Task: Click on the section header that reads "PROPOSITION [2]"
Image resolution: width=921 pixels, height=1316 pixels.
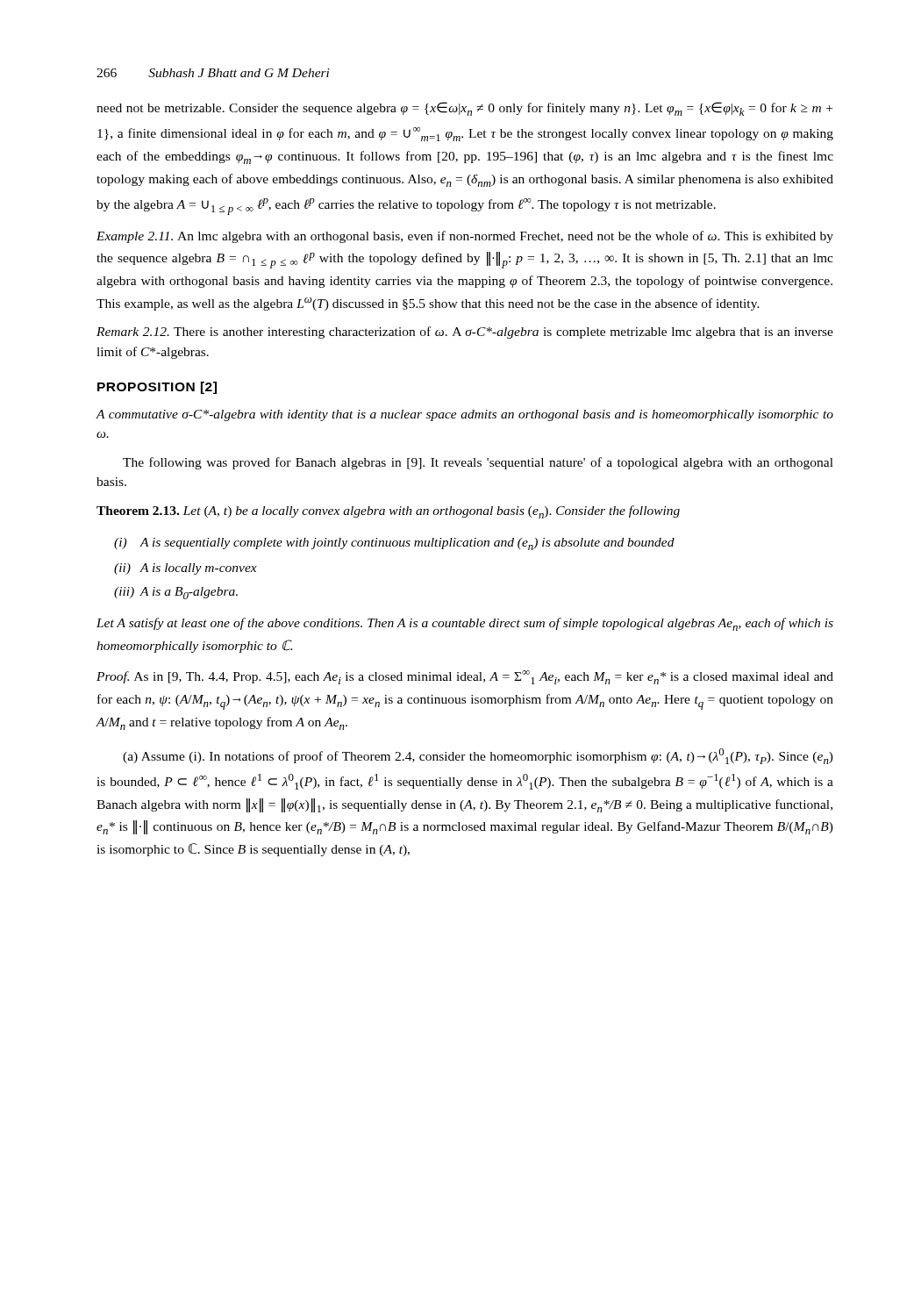Action: (157, 387)
